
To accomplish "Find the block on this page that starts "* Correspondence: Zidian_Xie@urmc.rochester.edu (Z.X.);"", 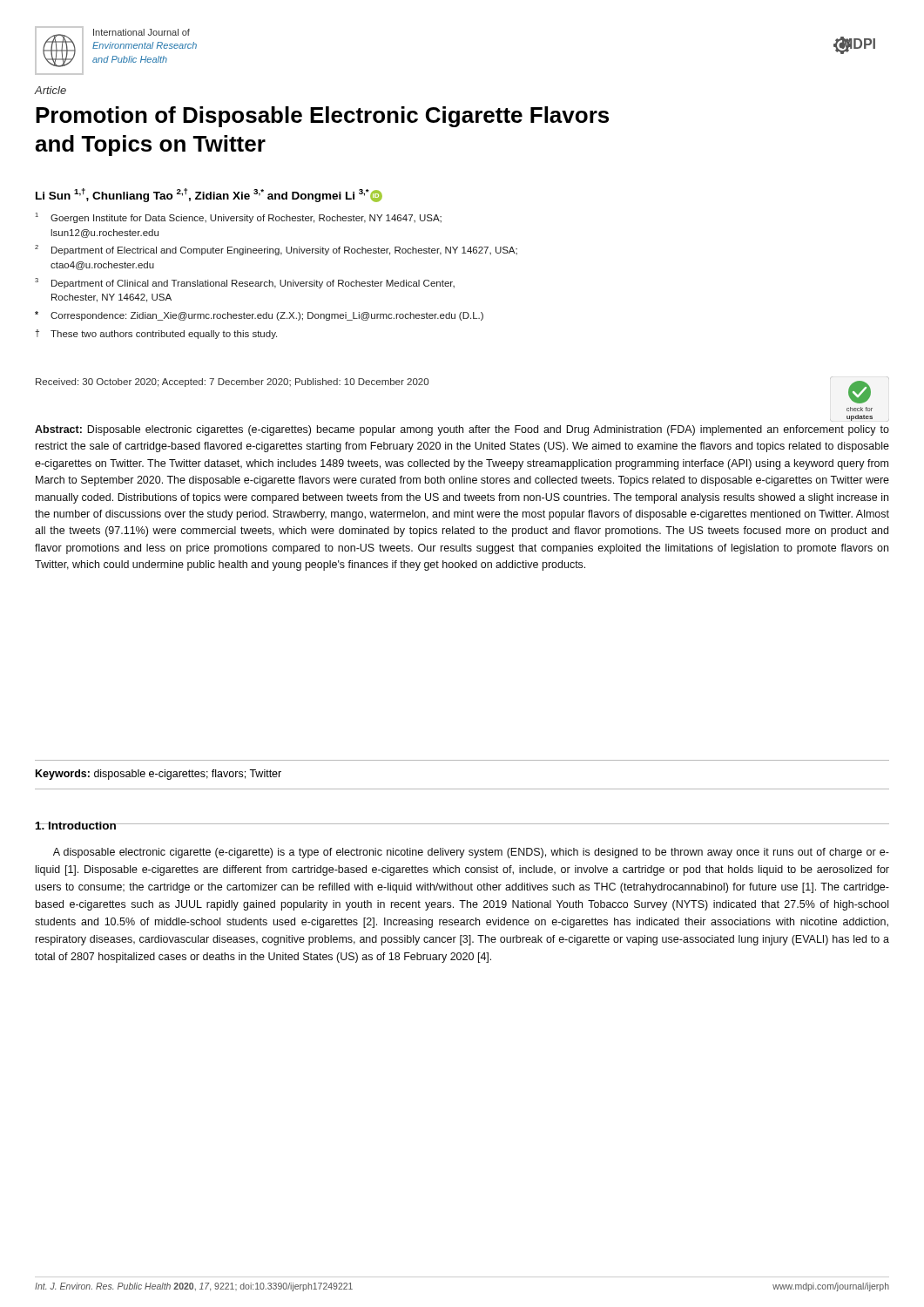I will tap(259, 316).
